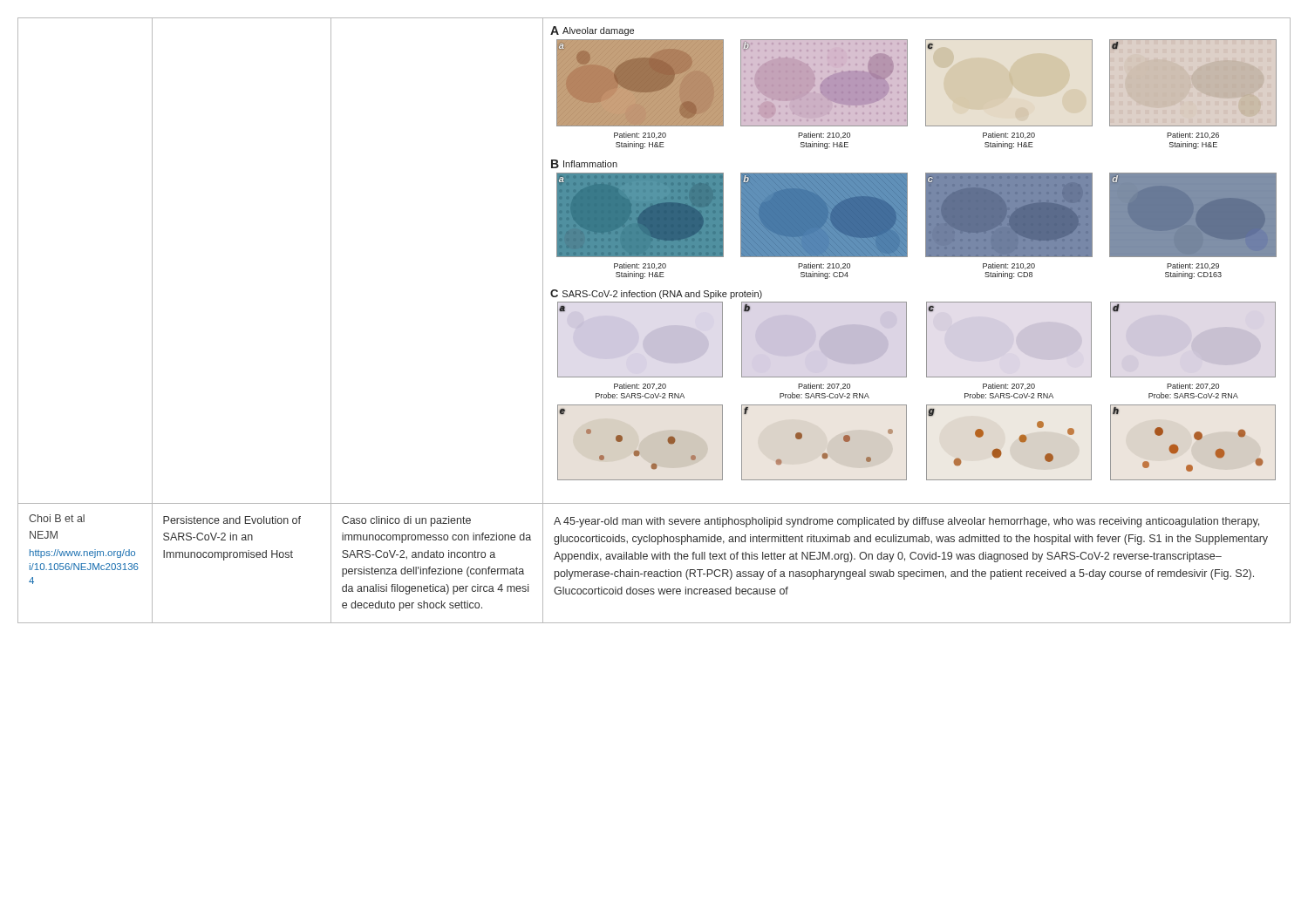Select the photo
Viewport: 1308px width, 924px height.
916,255
